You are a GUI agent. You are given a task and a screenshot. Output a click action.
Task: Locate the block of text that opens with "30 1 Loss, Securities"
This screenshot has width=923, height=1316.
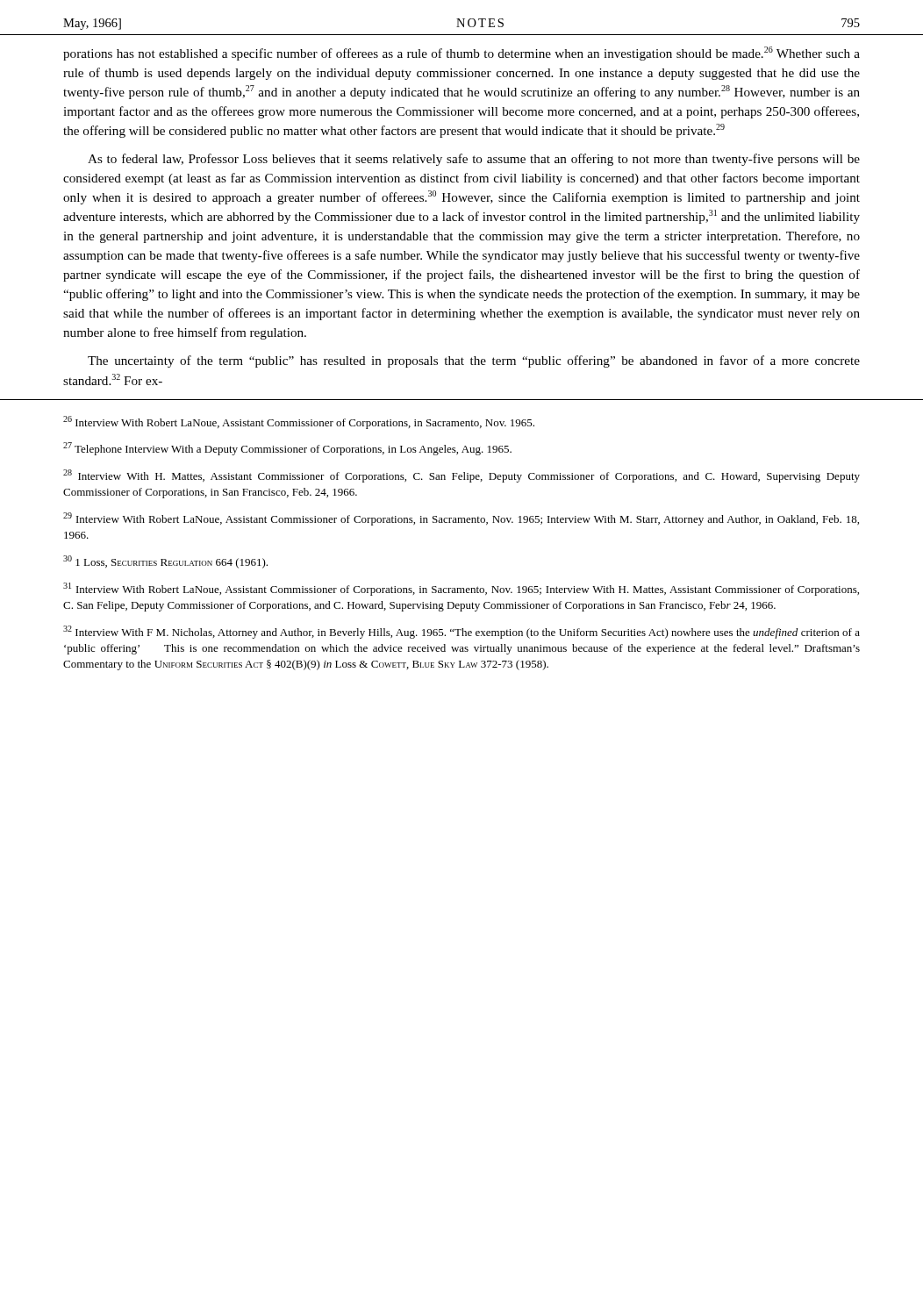click(165, 562)
